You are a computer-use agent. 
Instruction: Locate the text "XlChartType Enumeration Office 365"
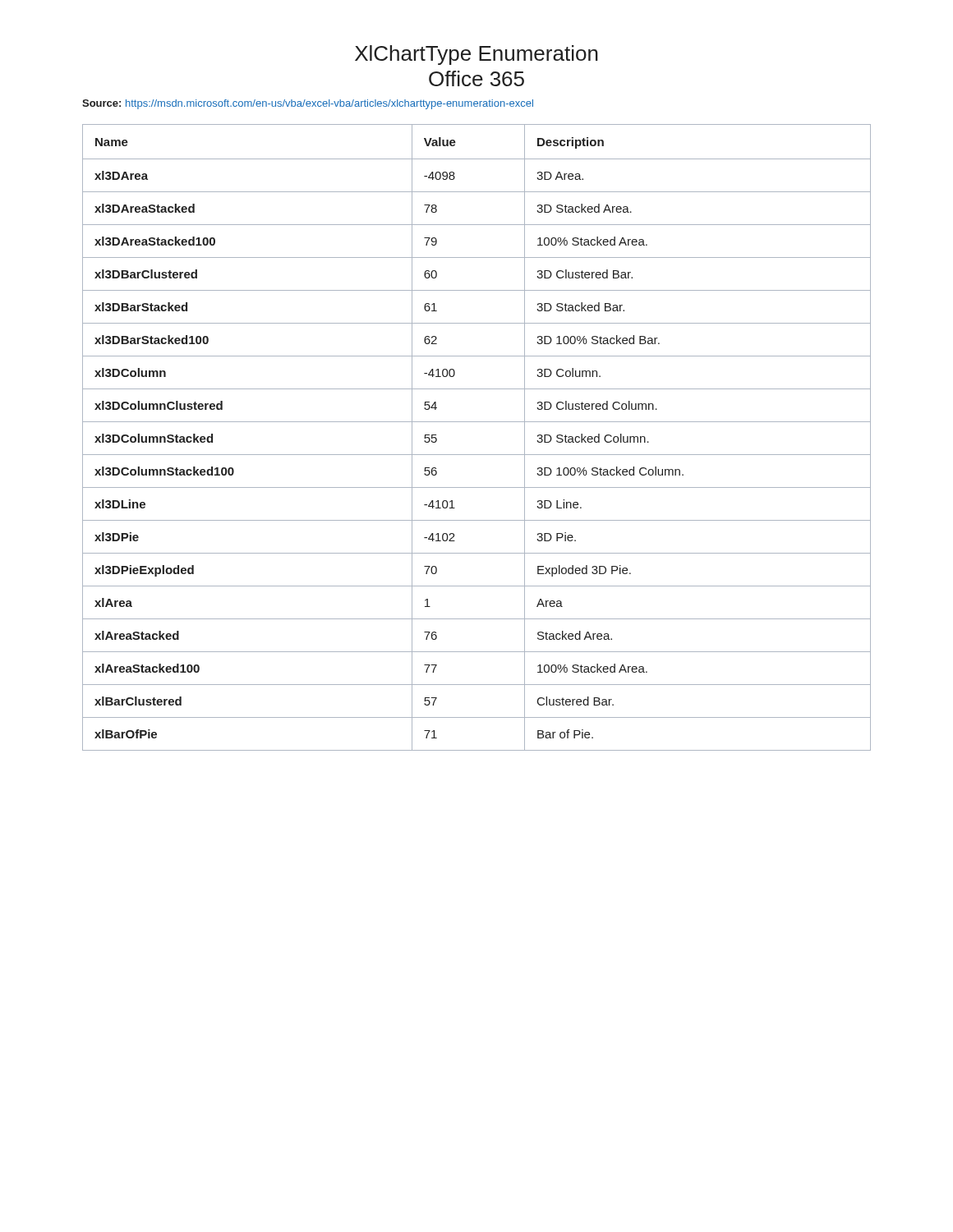point(476,67)
